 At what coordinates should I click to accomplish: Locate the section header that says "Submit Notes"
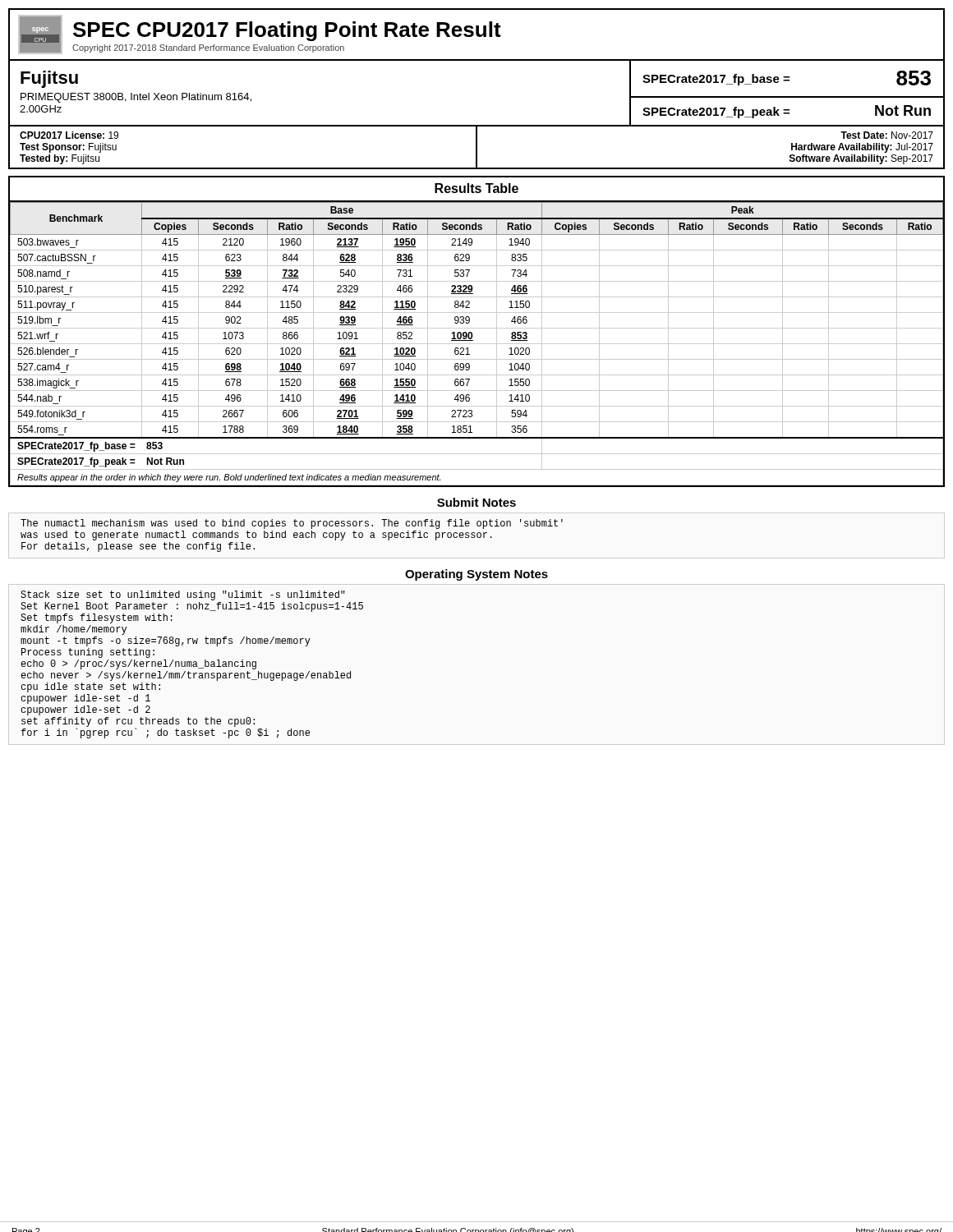[x=476, y=502]
